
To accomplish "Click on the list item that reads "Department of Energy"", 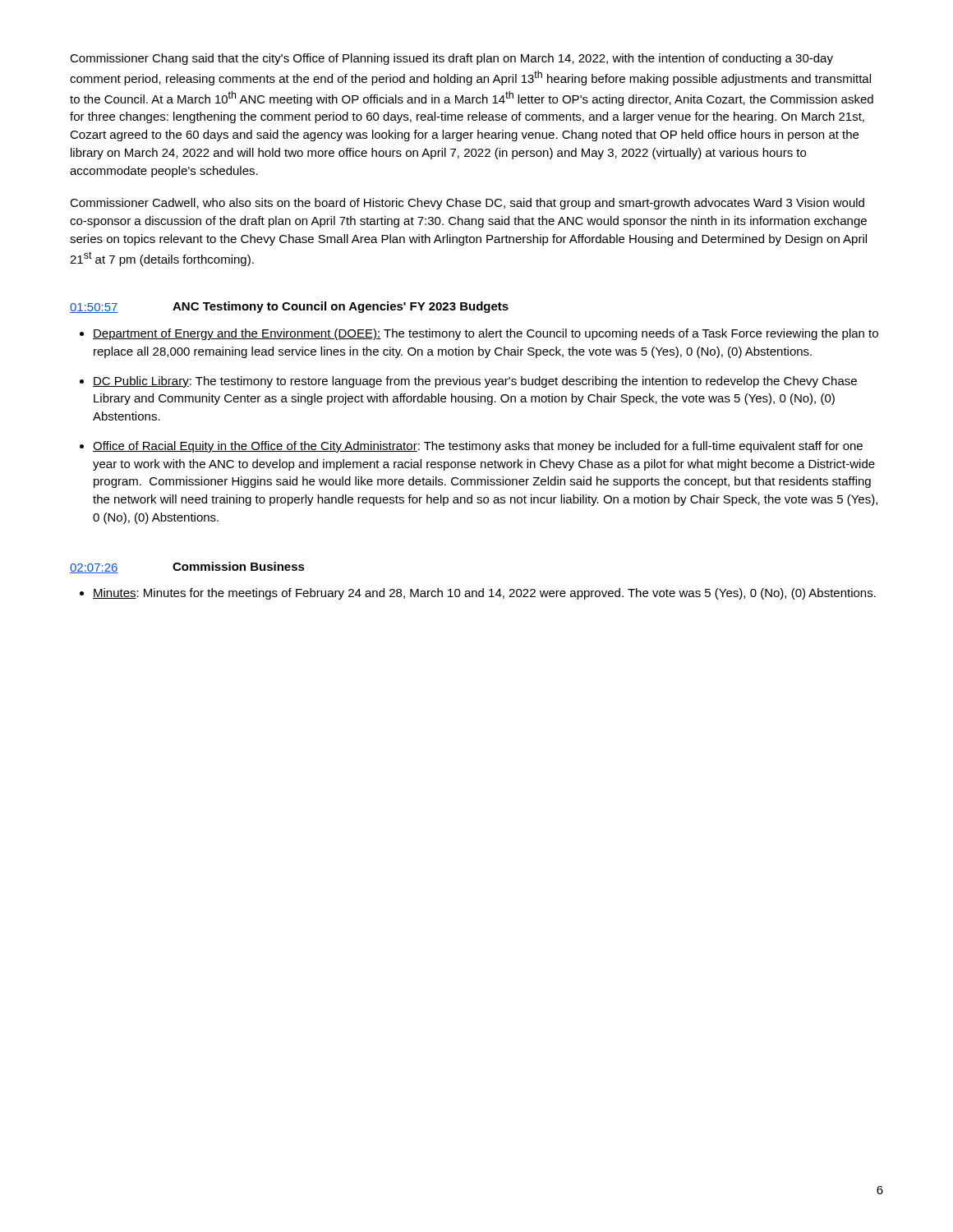I will click(x=486, y=342).
